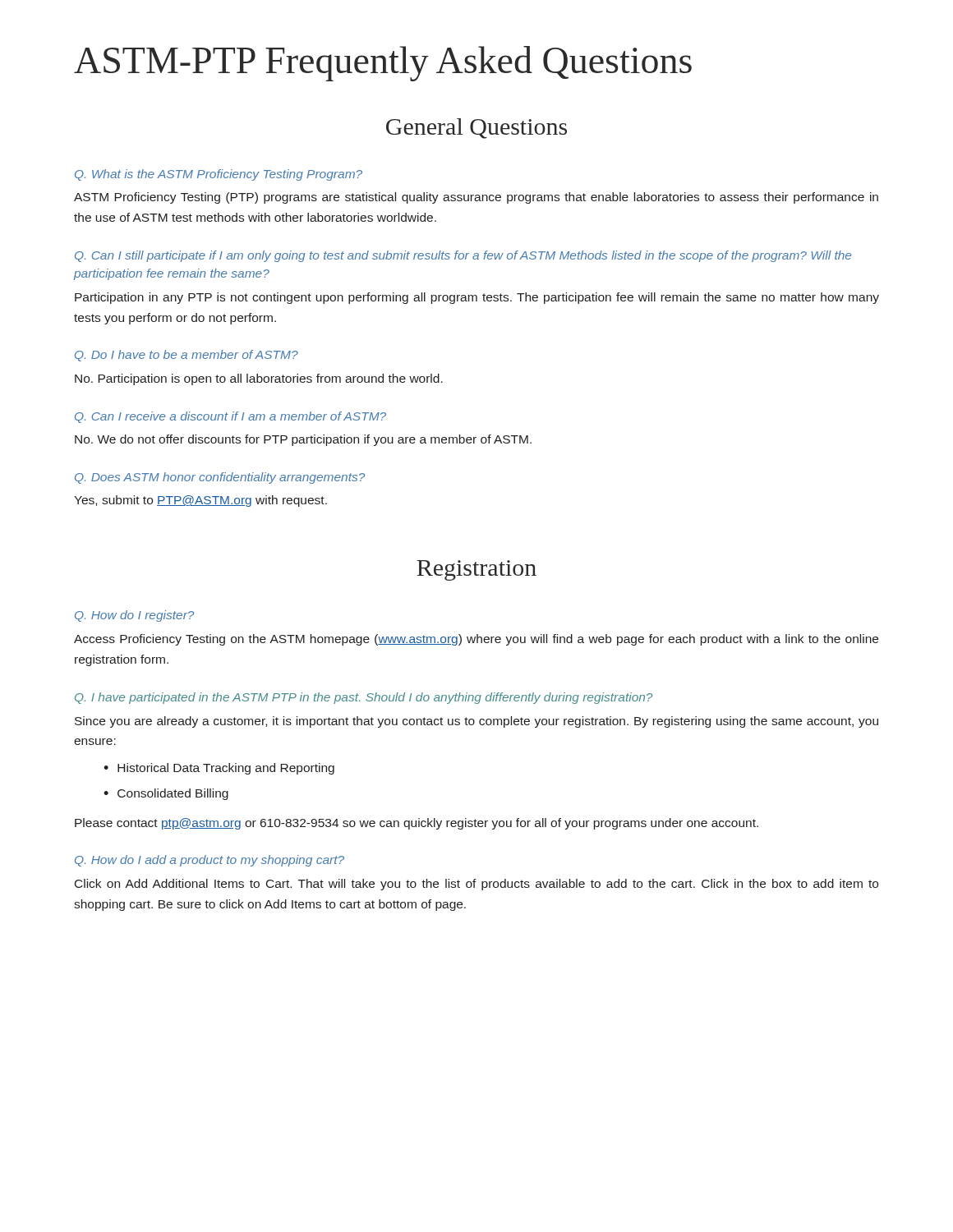953x1232 pixels.
Task: Click on the text block containing "ASTM Proficiency Testing (PTP) programs are statistical quality"
Action: tap(476, 207)
